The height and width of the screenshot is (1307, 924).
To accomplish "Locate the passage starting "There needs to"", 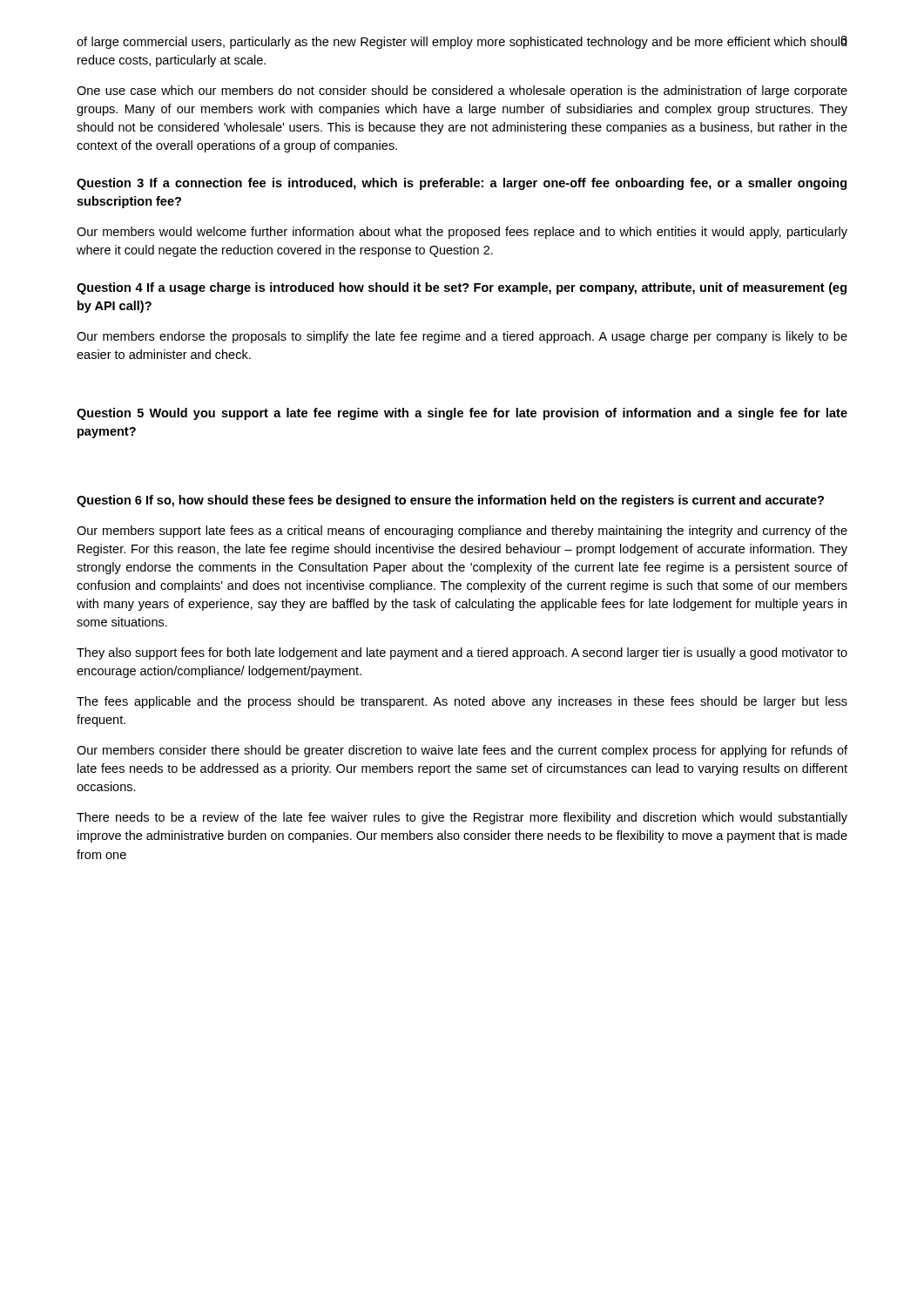I will coord(462,836).
